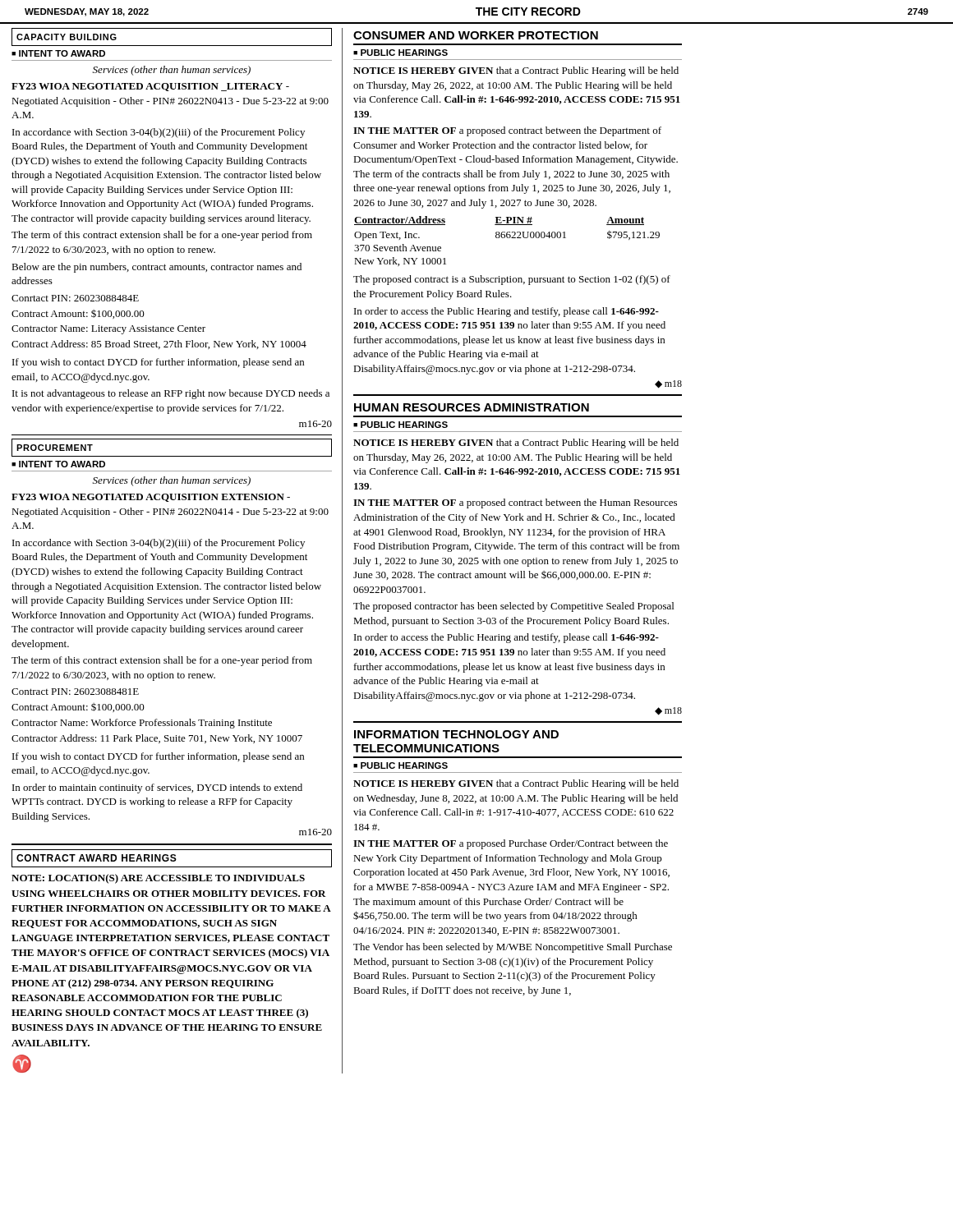
Task: Click on the section header that reads "CAPACITY BUILDING"
Action: pos(67,37)
